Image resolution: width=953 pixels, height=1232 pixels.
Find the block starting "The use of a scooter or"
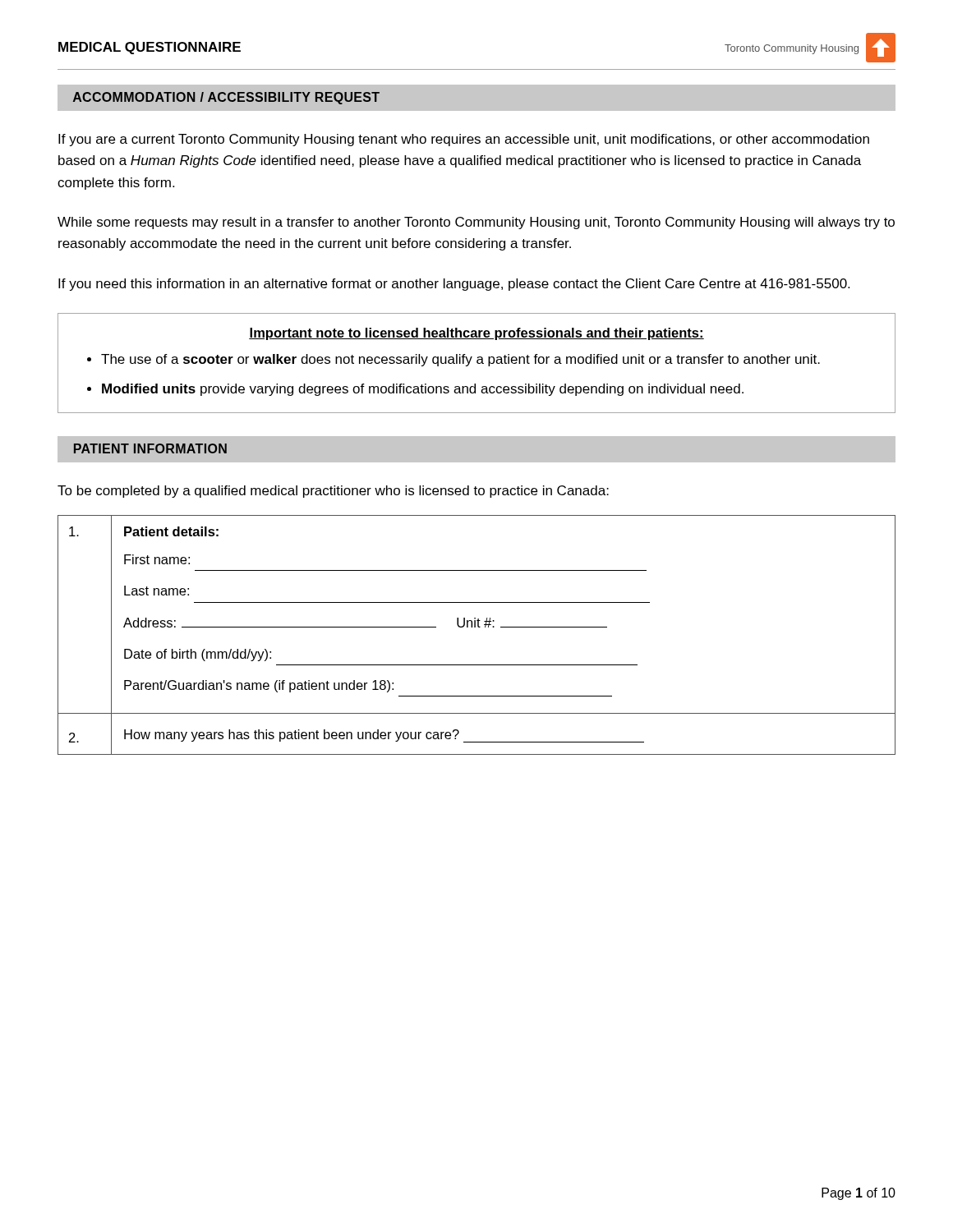(x=461, y=359)
